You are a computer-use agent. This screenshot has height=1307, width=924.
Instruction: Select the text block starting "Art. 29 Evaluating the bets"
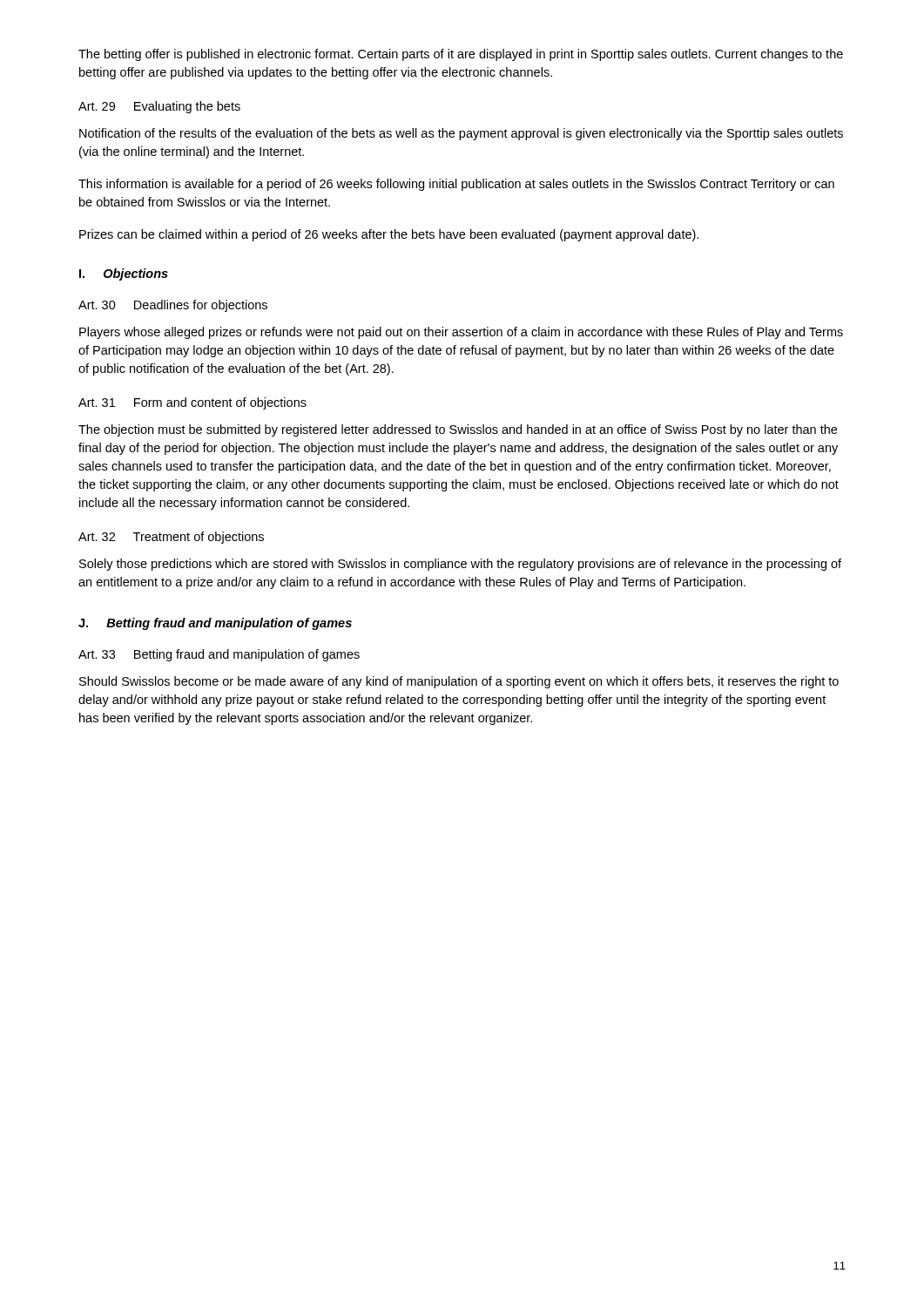(159, 106)
